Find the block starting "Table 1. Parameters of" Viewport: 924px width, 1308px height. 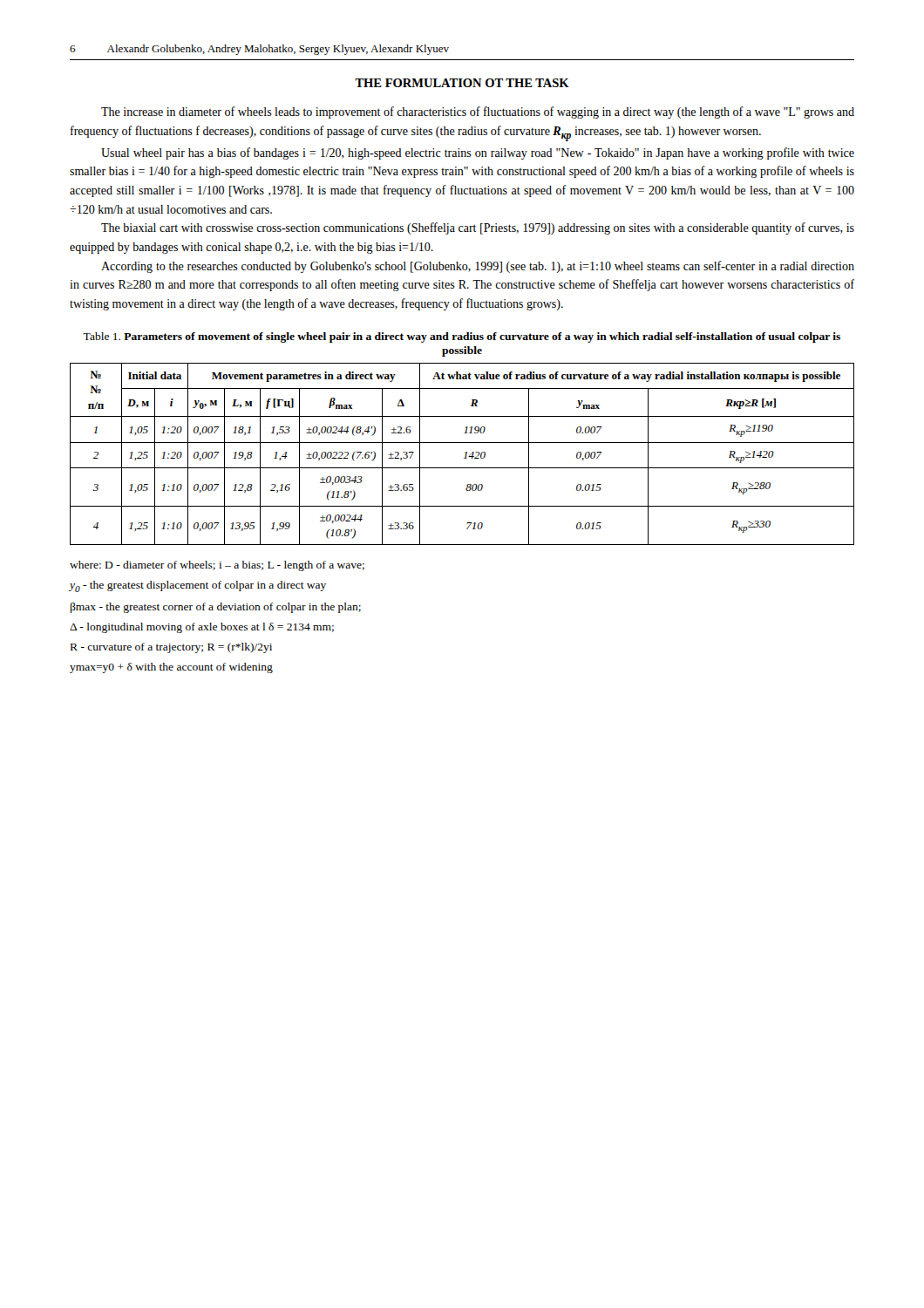coord(462,343)
